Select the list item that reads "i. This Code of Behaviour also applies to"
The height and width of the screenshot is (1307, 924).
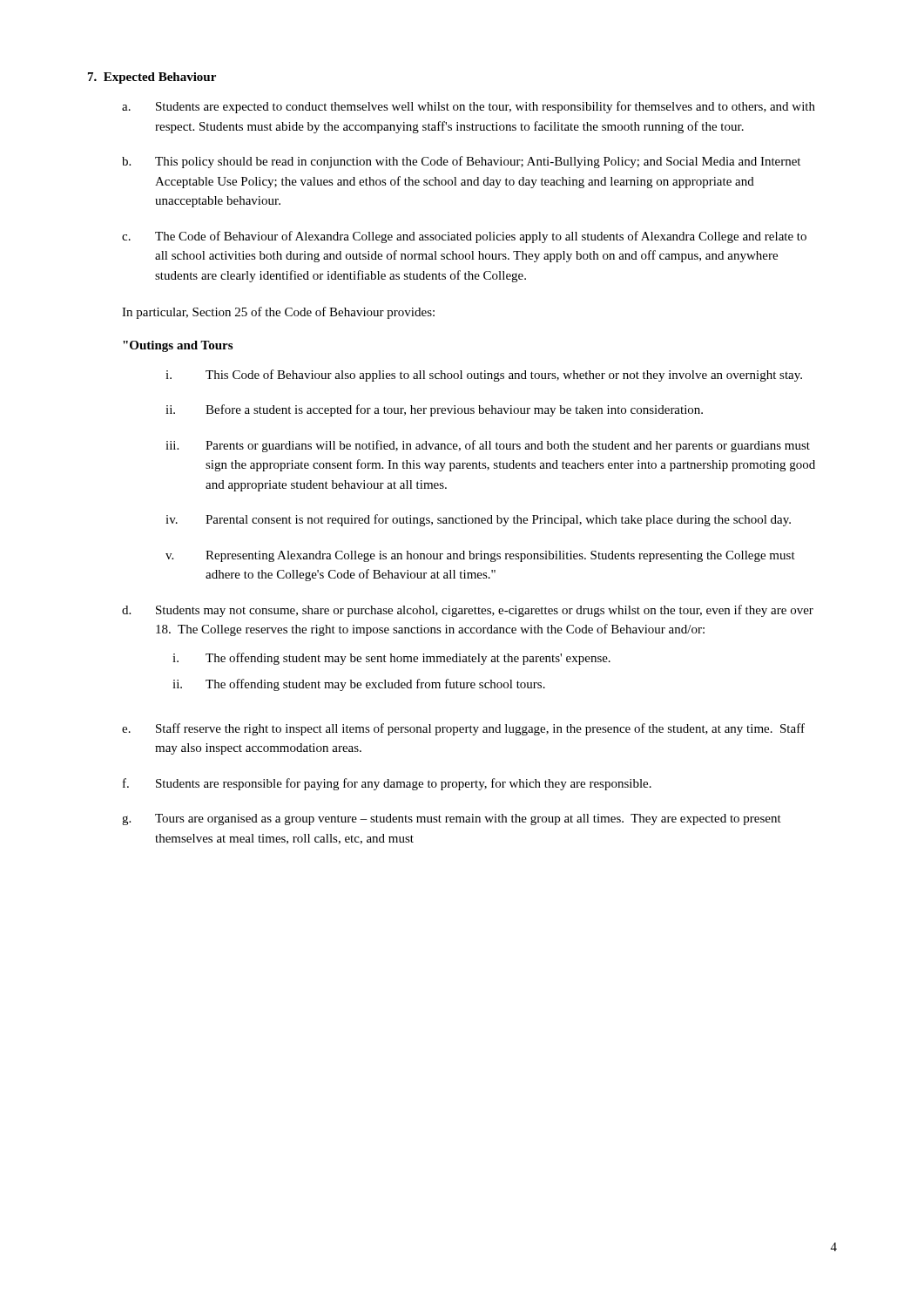tap(492, 374)
